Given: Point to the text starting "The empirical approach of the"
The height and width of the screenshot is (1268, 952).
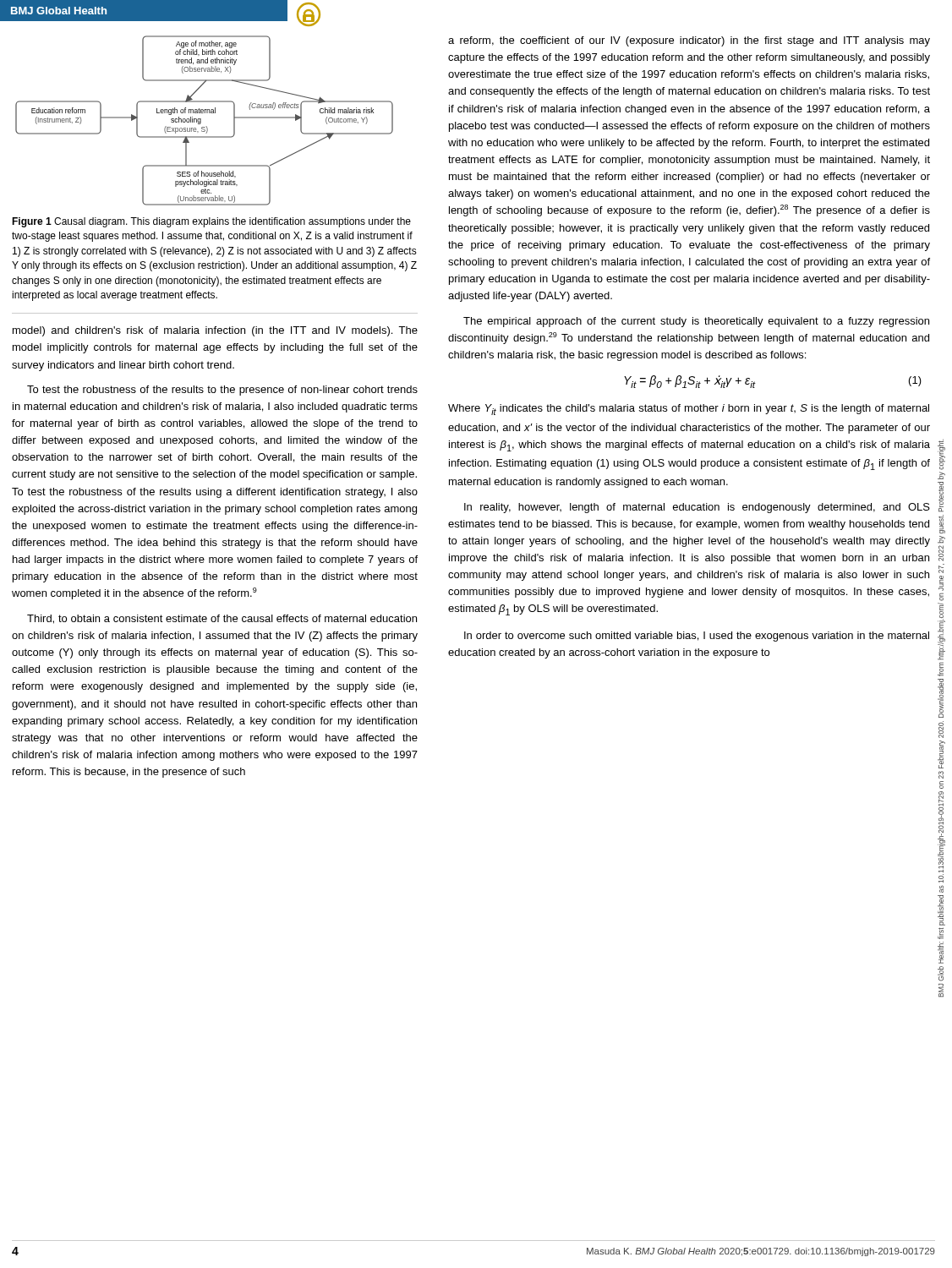Looking at the screenshot, I should coord(689,338).
